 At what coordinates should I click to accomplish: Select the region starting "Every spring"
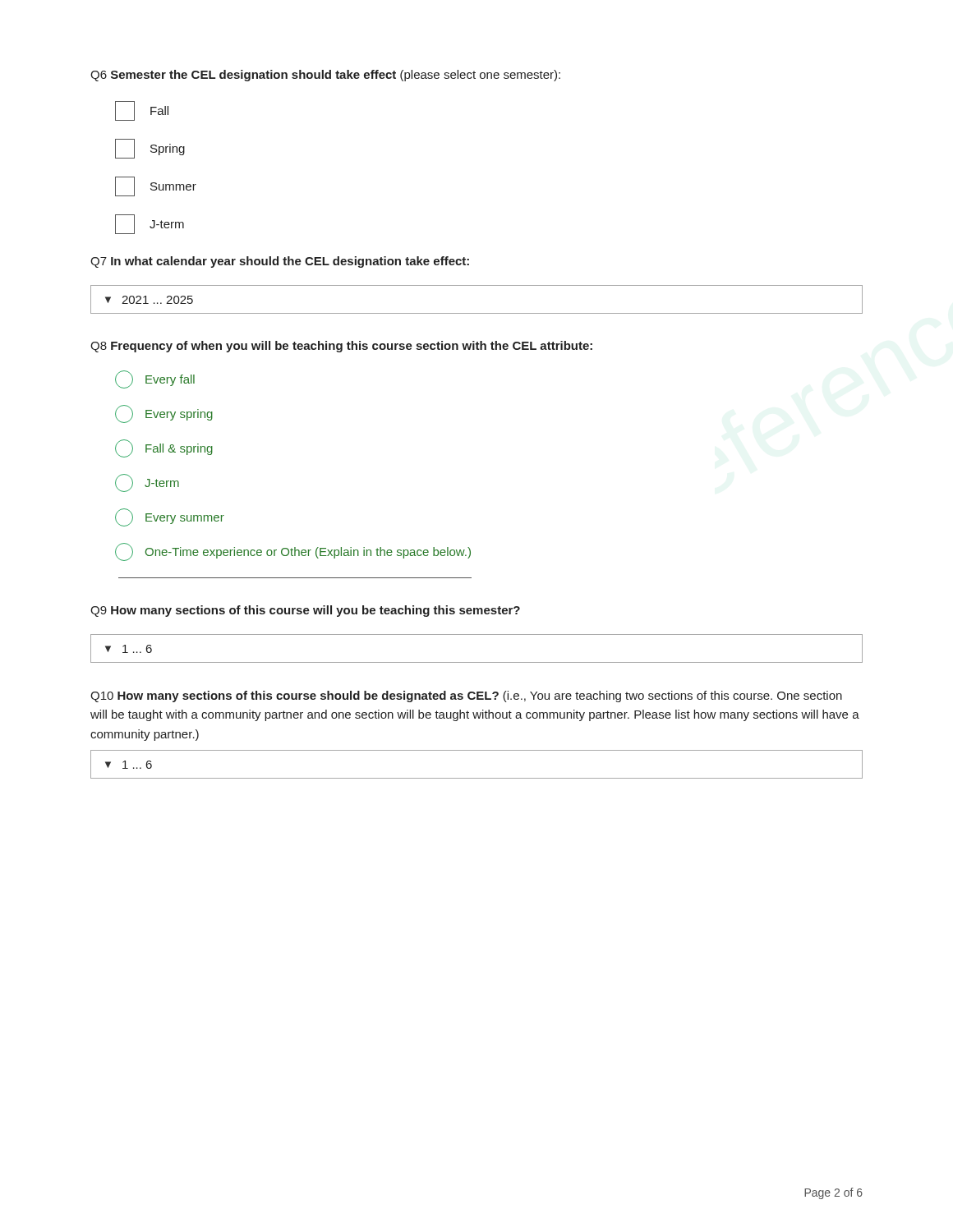[164, 414]
